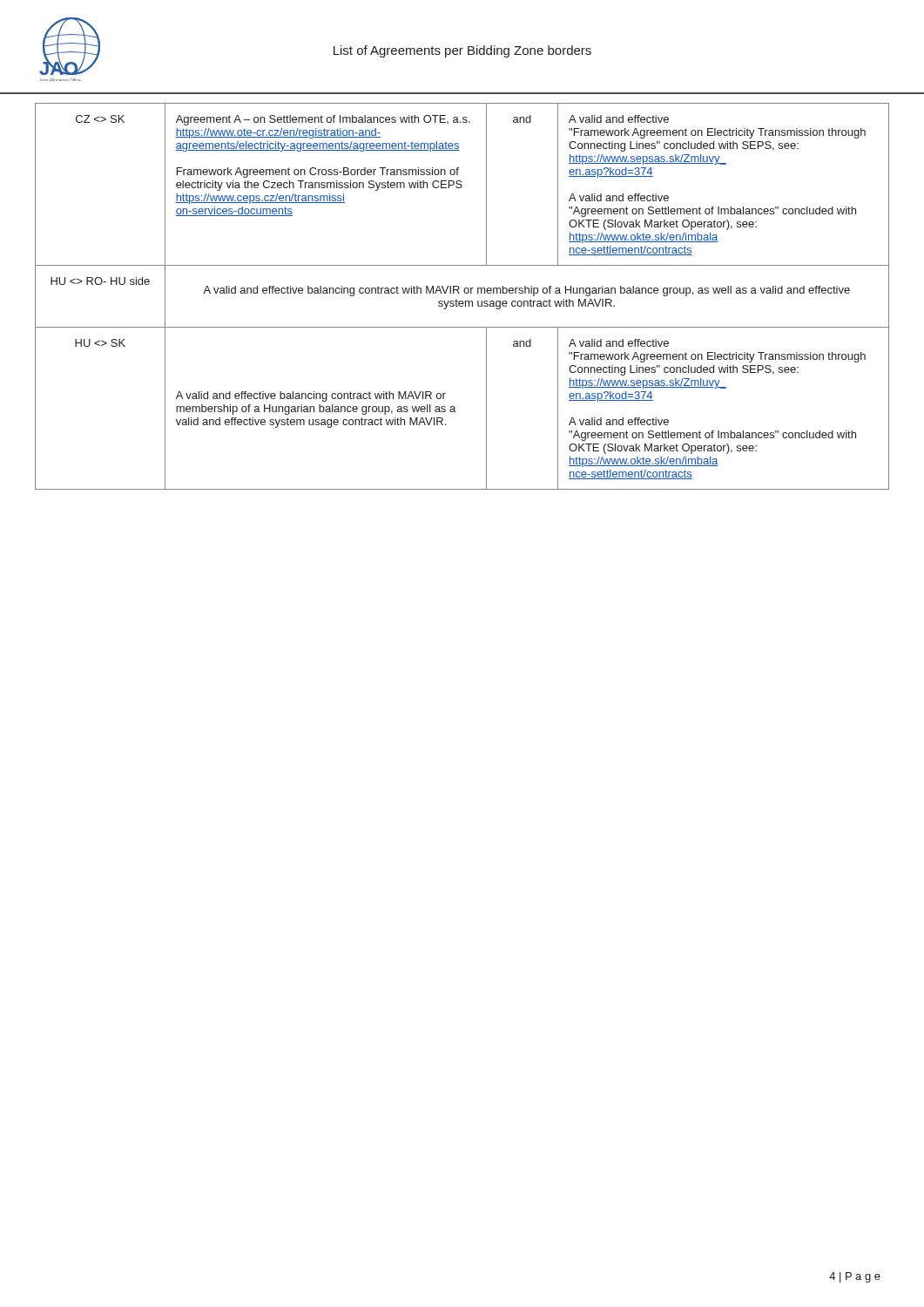
Task: Select the logo
Action: coord(83,50)
